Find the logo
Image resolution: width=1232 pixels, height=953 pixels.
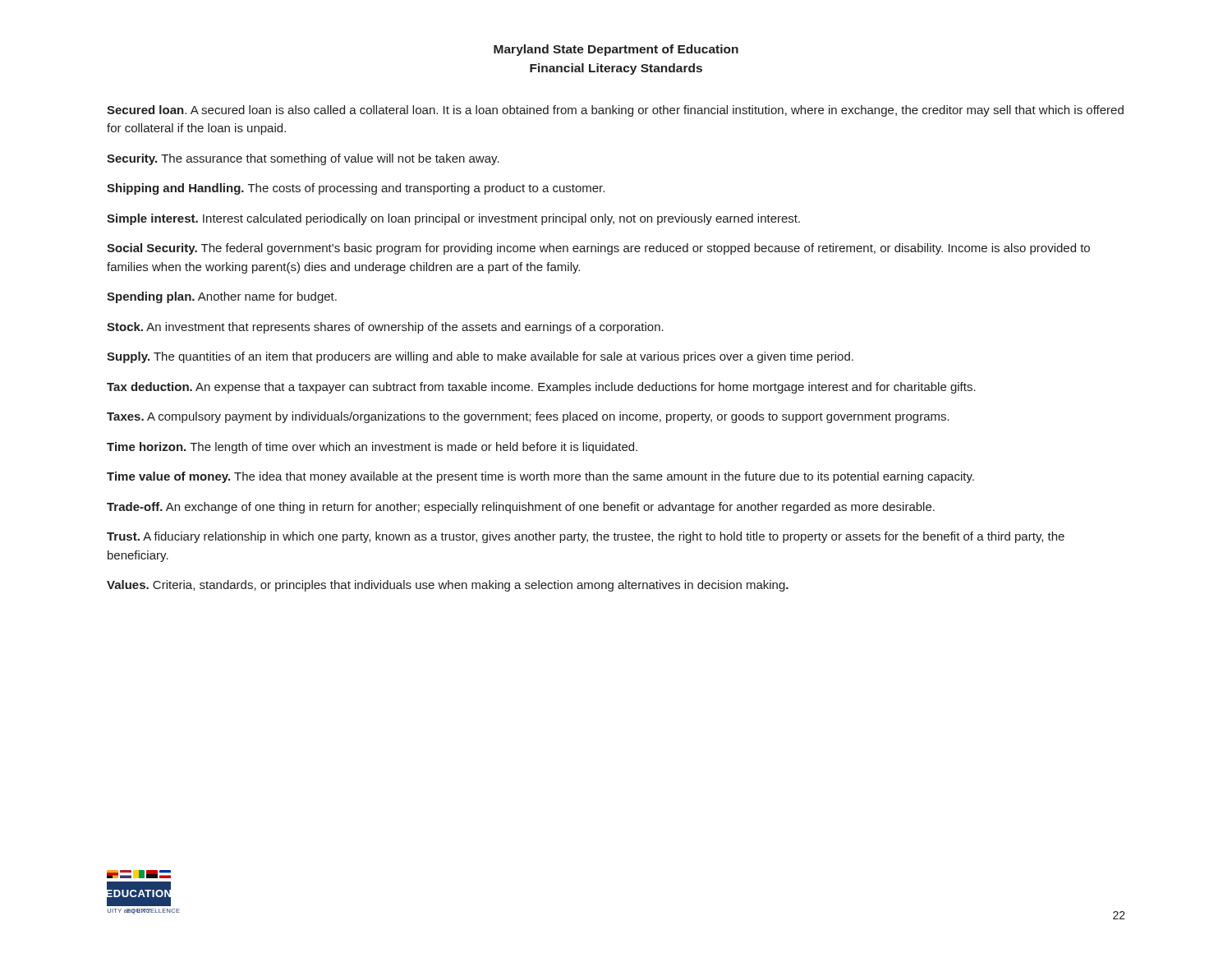[148, 899]
